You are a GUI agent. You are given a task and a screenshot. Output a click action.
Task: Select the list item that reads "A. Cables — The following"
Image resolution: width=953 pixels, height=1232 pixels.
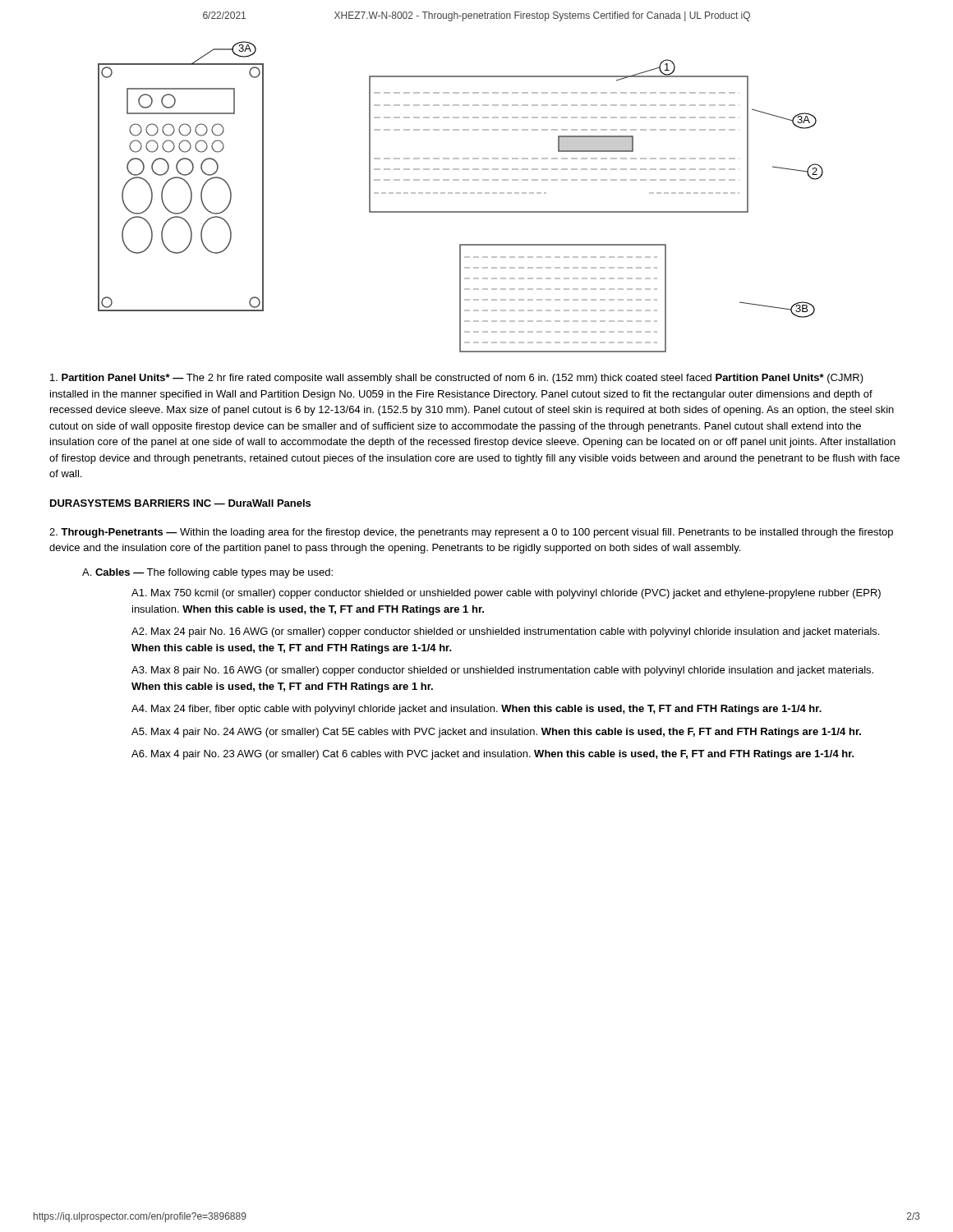point(208,572)
